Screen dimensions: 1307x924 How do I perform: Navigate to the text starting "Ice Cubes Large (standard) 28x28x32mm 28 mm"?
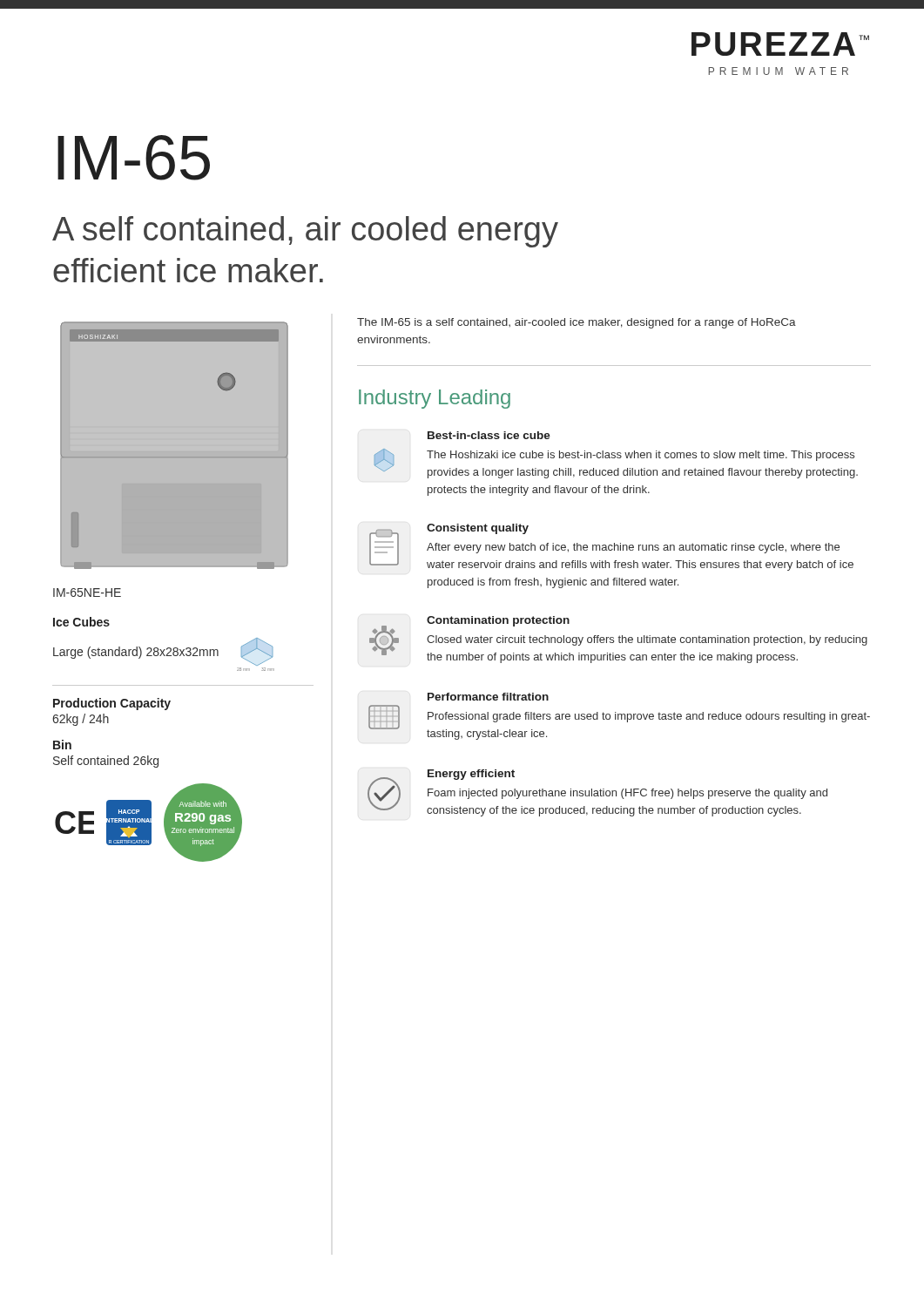click(183, 644)
